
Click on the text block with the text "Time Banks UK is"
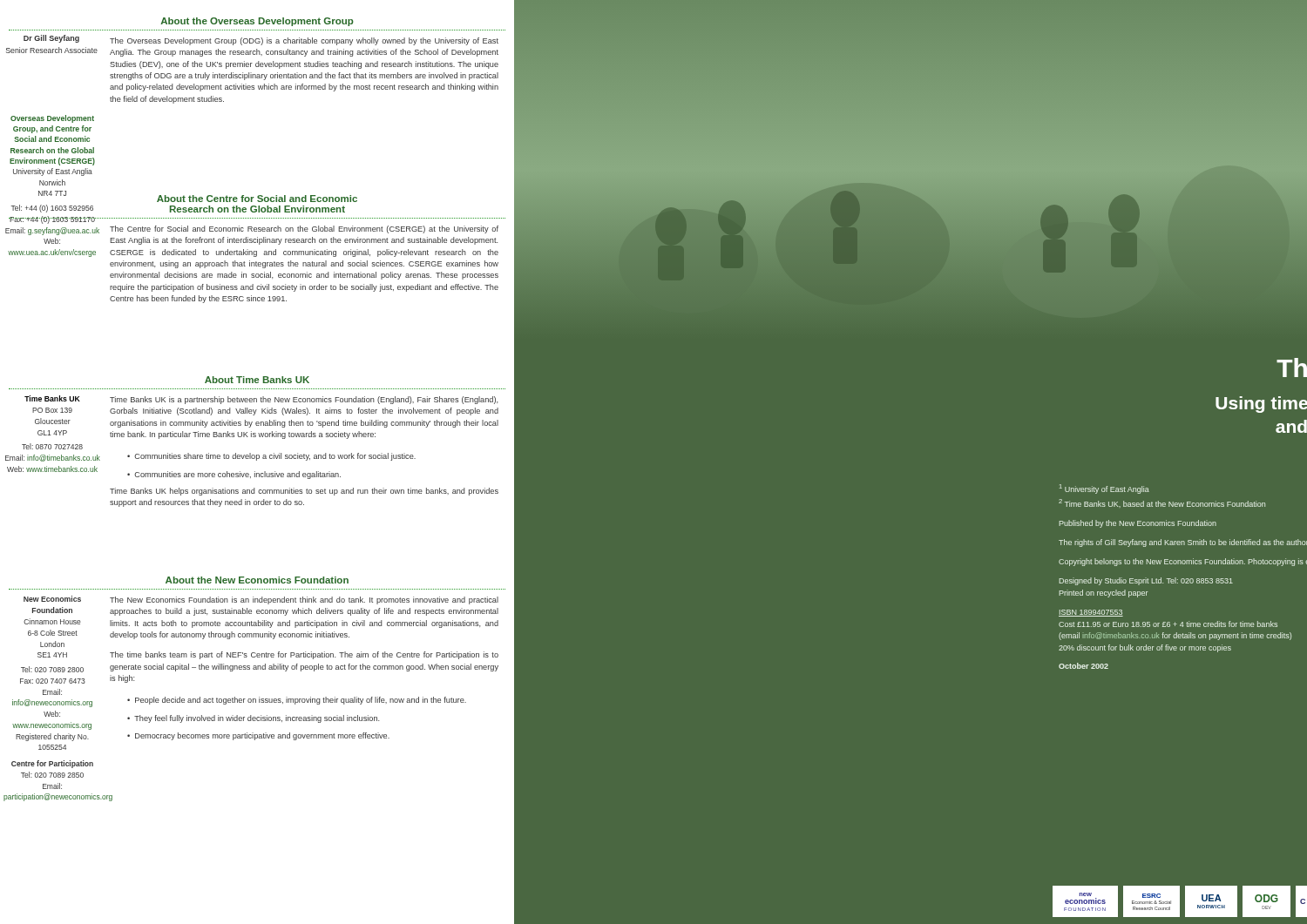point(304,417)
